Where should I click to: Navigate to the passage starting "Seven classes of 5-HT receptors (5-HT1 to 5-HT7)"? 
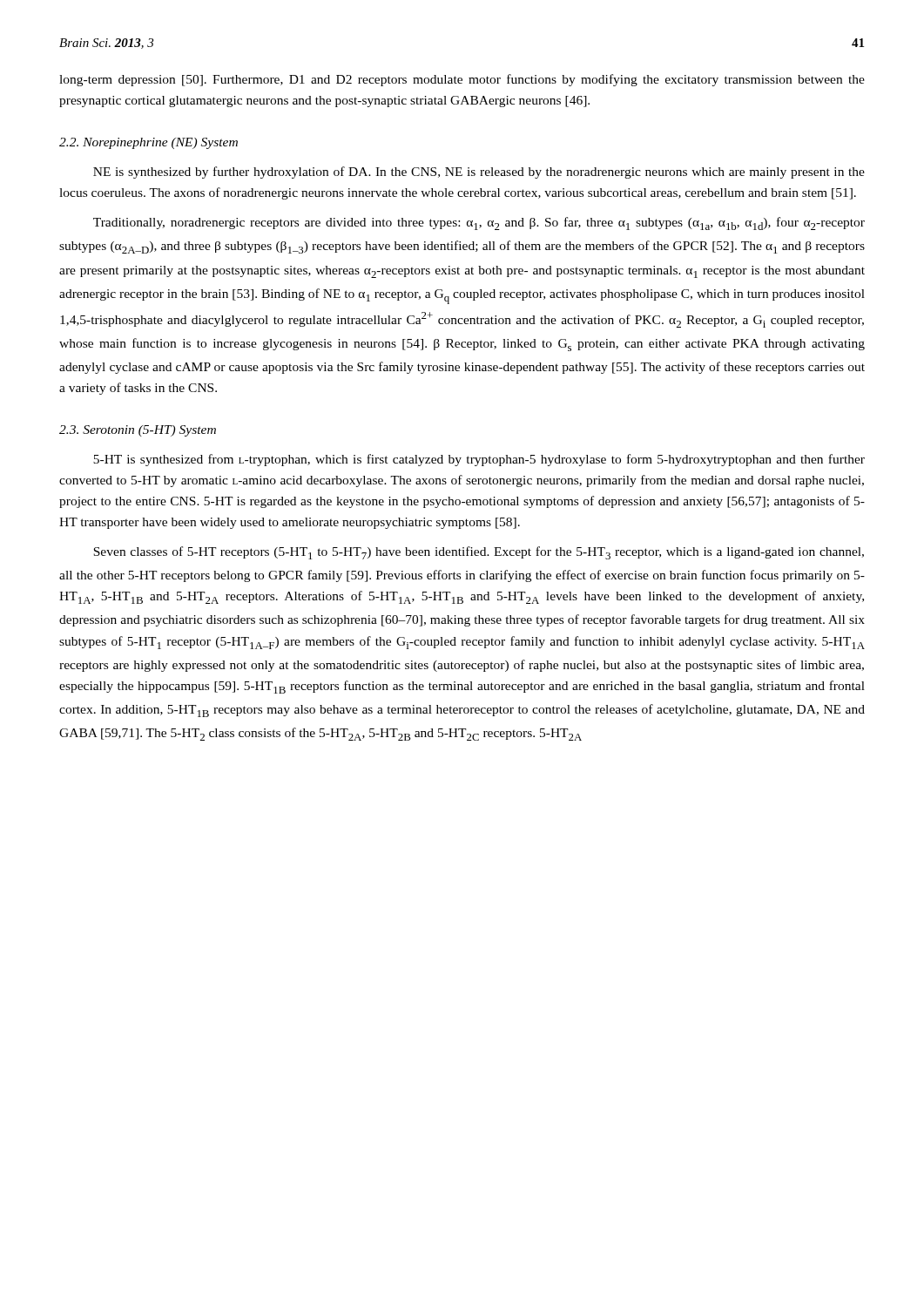coord(462,644)
